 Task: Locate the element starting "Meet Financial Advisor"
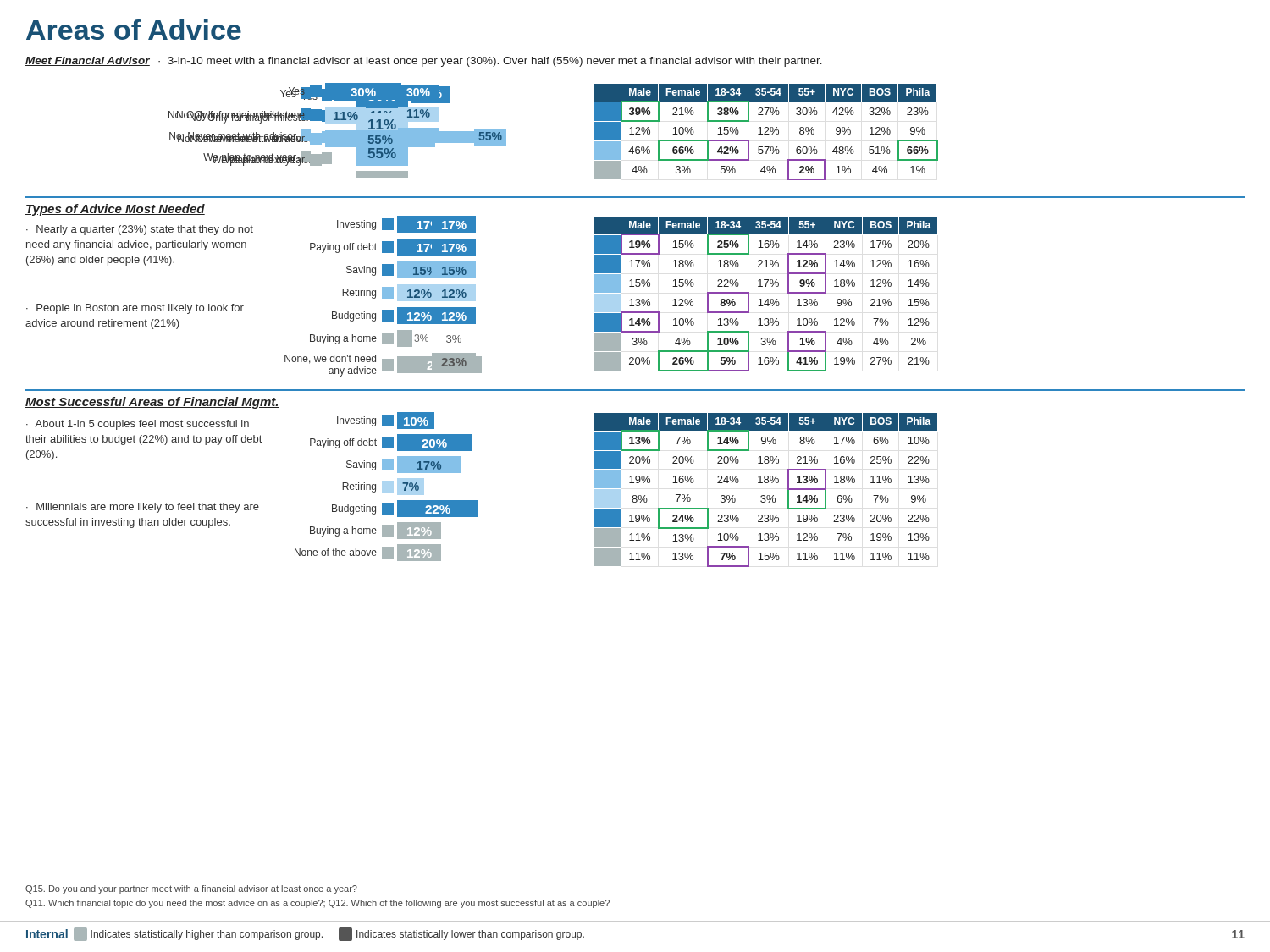point(424,60)
